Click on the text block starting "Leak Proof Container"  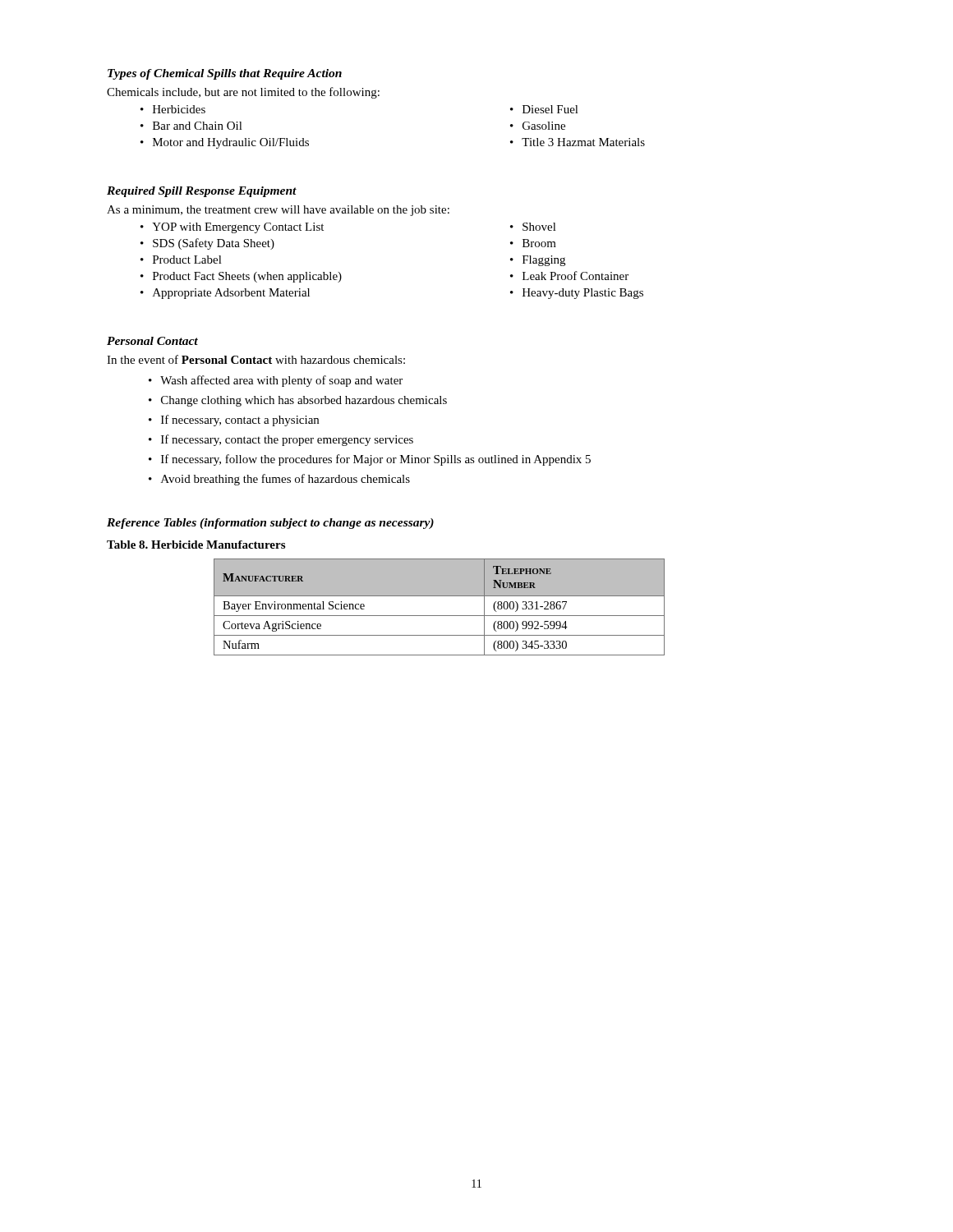[575, 276]
